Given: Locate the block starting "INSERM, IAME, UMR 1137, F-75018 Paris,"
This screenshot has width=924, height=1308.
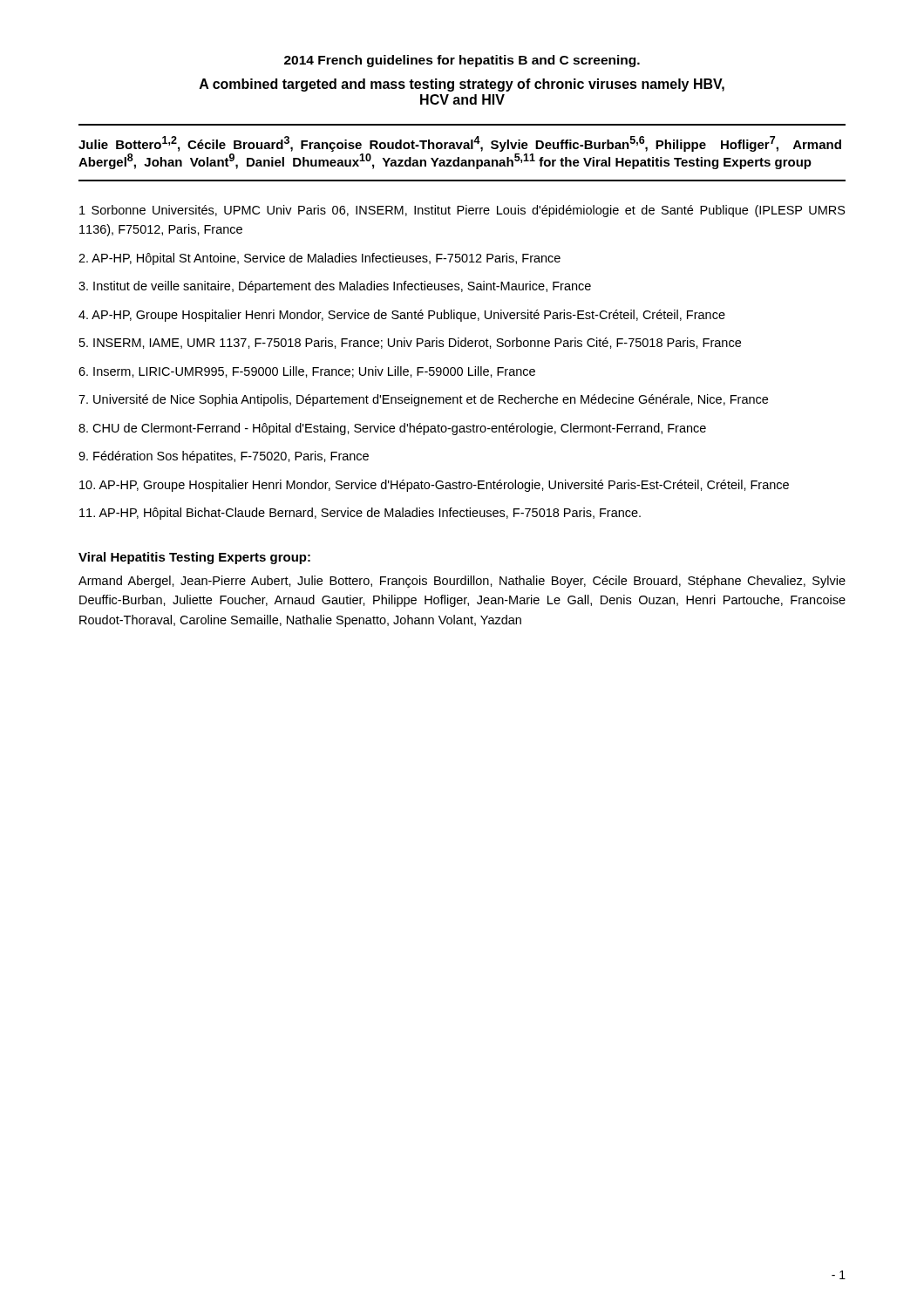Looking at the screenshot, I should [410, 343].
